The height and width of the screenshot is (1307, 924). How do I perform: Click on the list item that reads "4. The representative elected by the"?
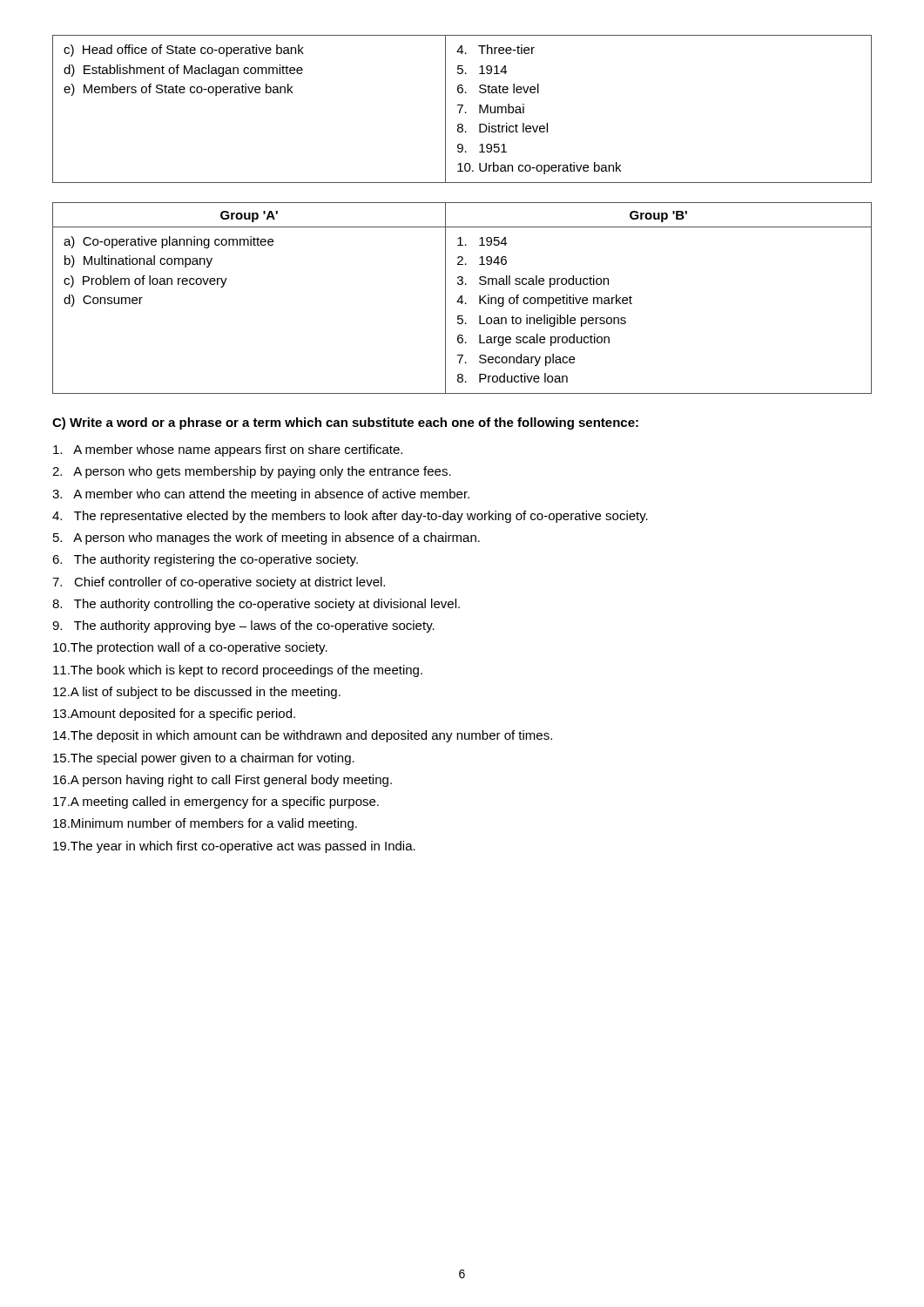click(350, 515)
